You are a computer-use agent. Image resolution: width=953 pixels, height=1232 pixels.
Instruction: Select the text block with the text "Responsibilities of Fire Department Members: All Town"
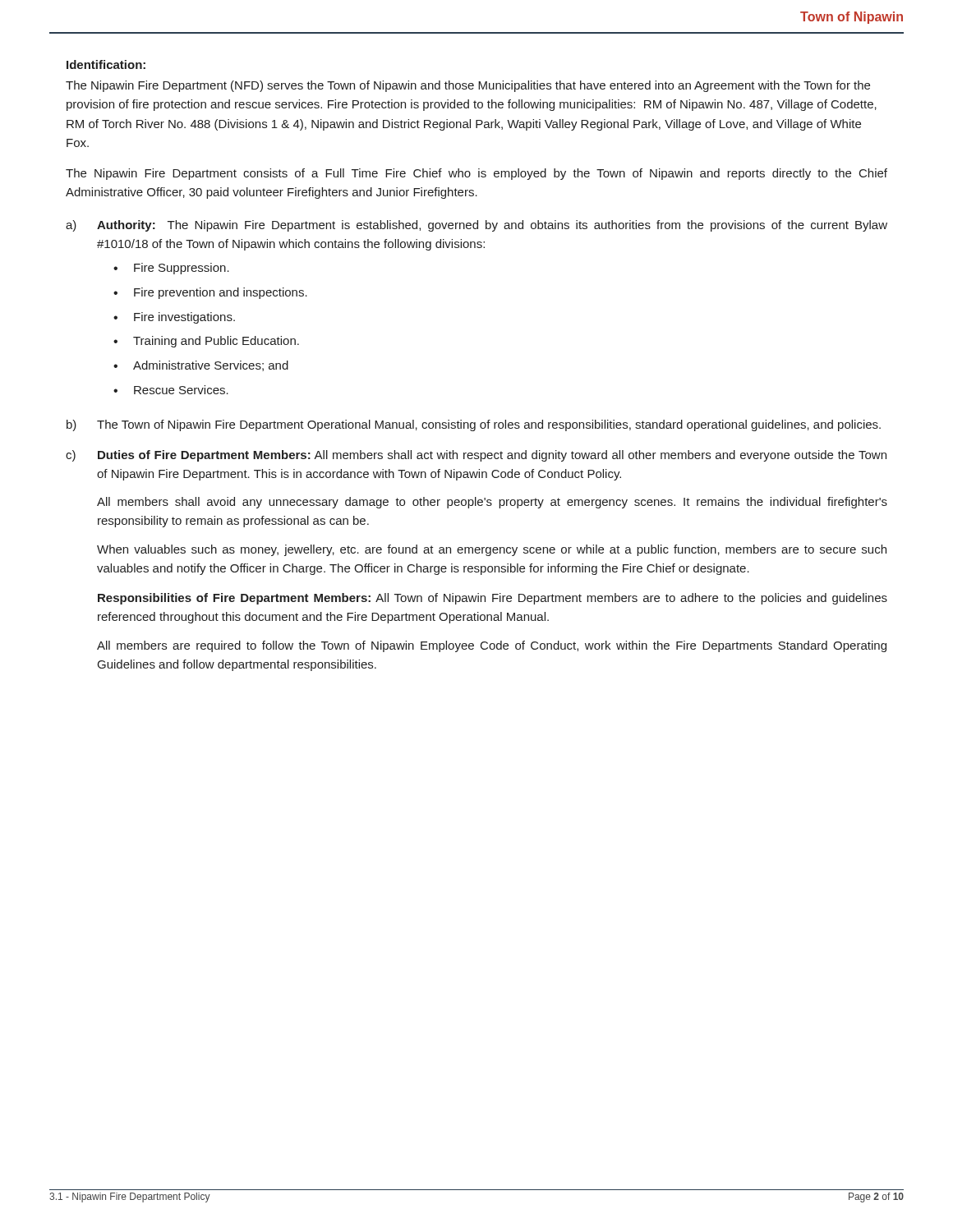492,607
